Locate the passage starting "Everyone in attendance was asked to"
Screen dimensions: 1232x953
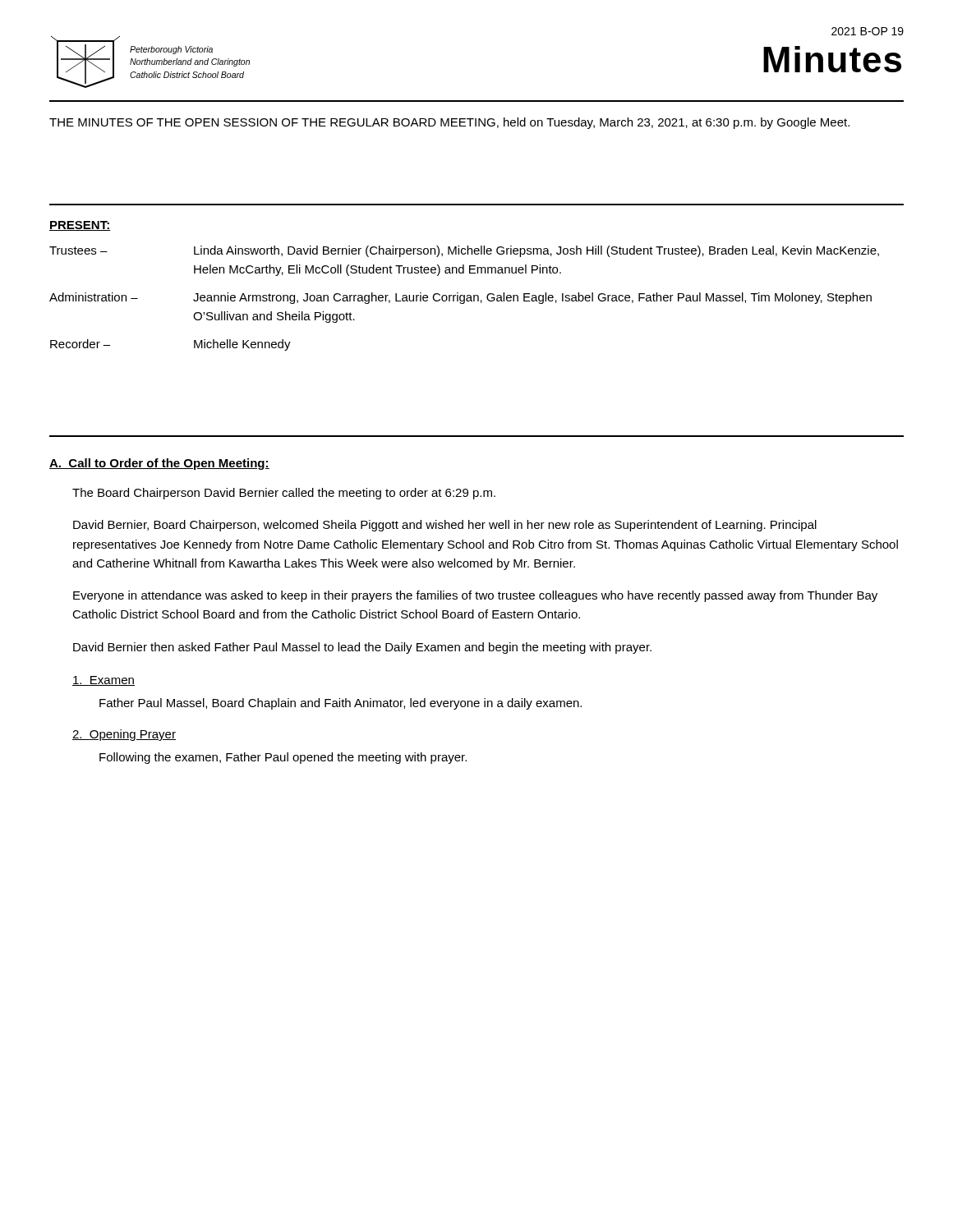coord(475,605)
